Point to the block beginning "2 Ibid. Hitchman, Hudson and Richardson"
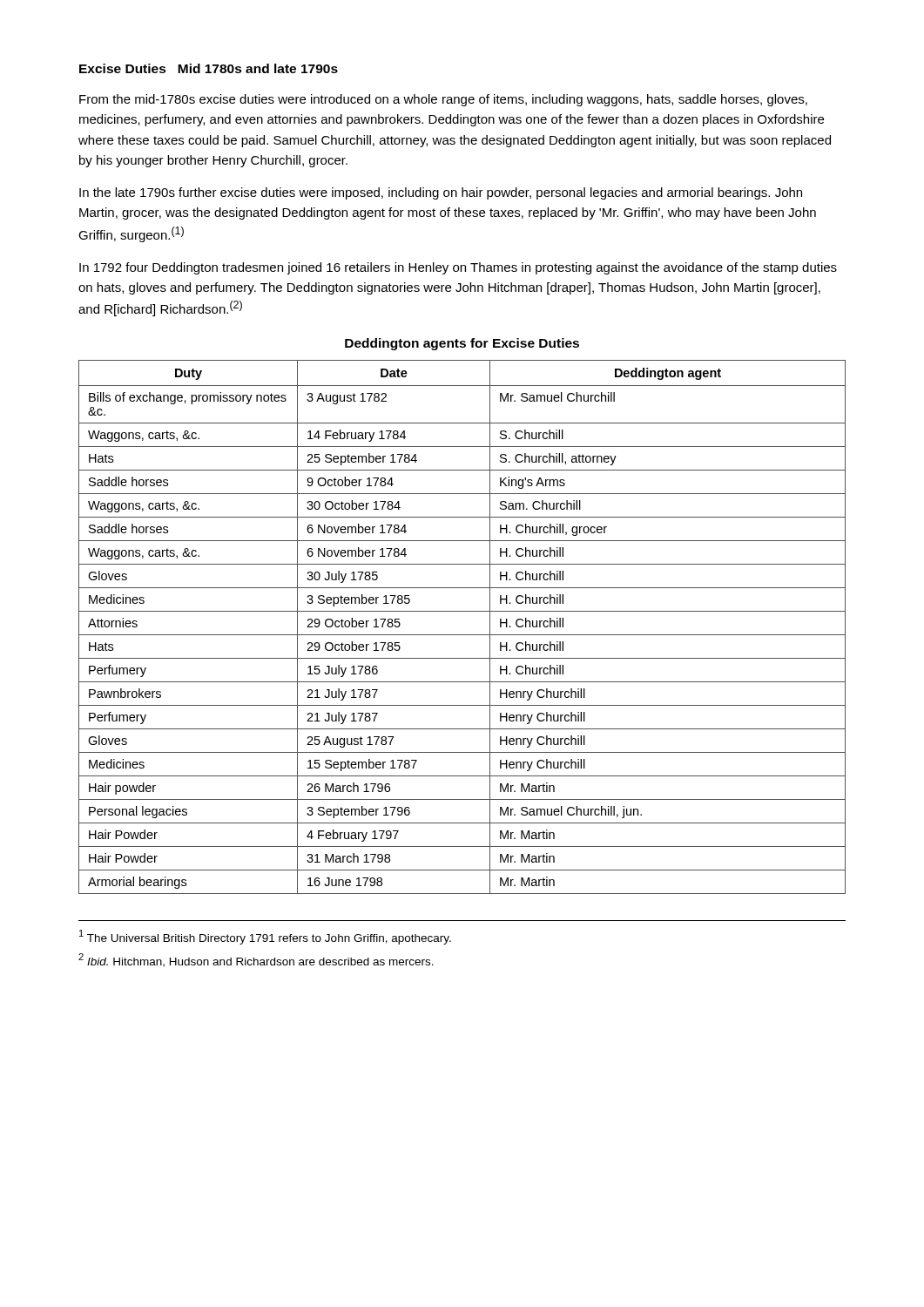924x1307 pixels. (256, 960)
